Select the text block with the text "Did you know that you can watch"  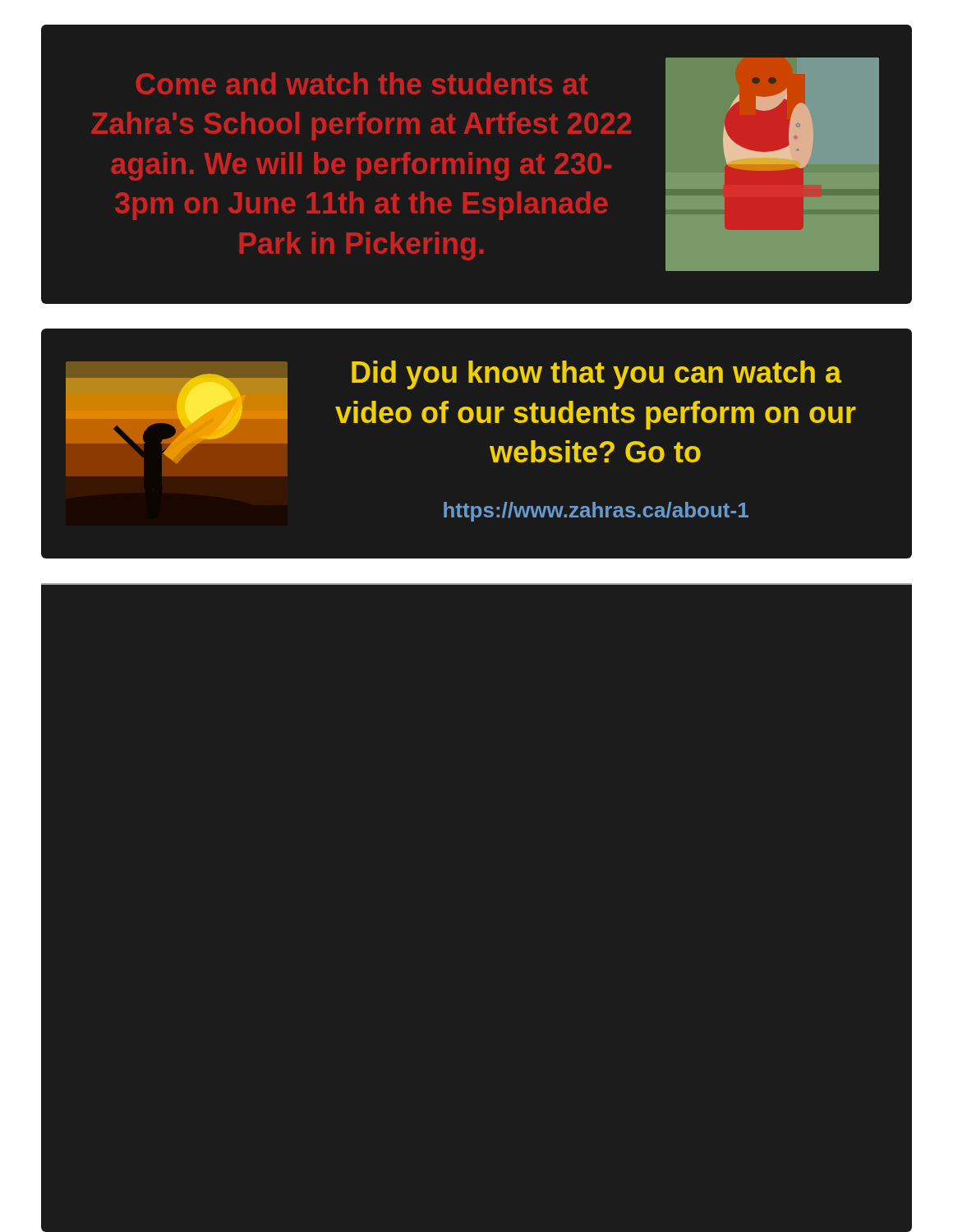coord(596,412)
